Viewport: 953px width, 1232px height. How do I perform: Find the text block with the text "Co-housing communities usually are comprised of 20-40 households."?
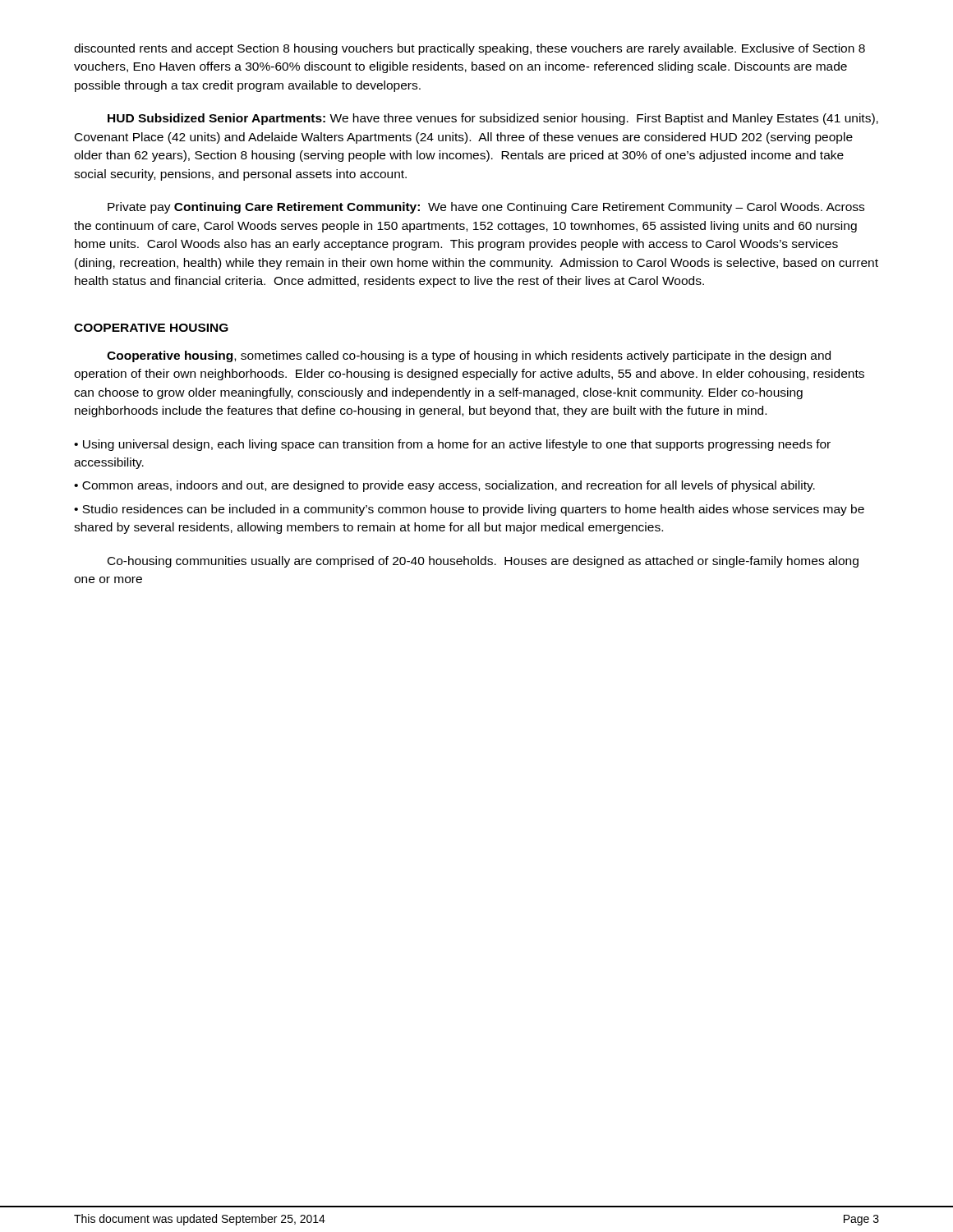[467, 570]
